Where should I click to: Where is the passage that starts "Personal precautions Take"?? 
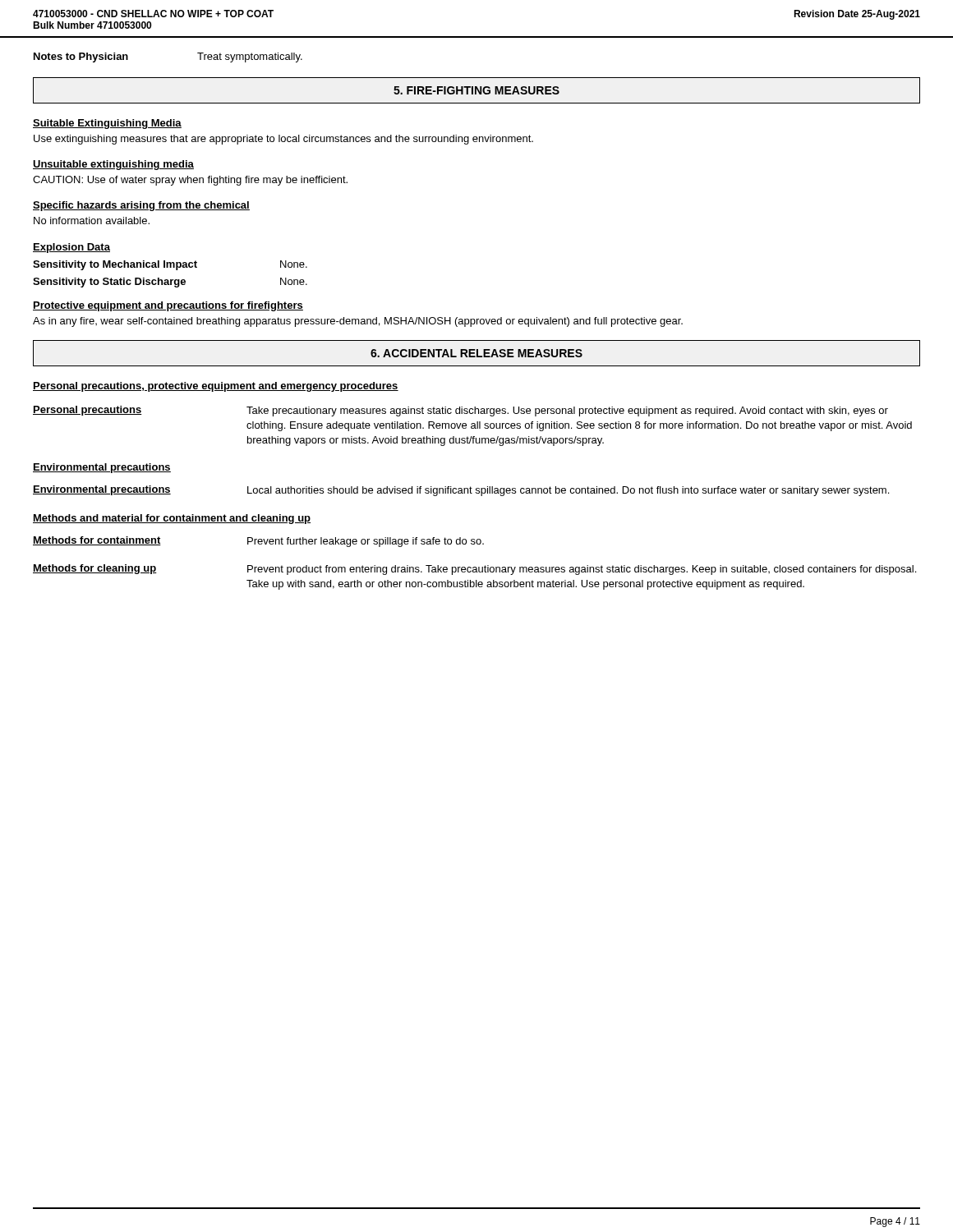click(x=476, y=425)
